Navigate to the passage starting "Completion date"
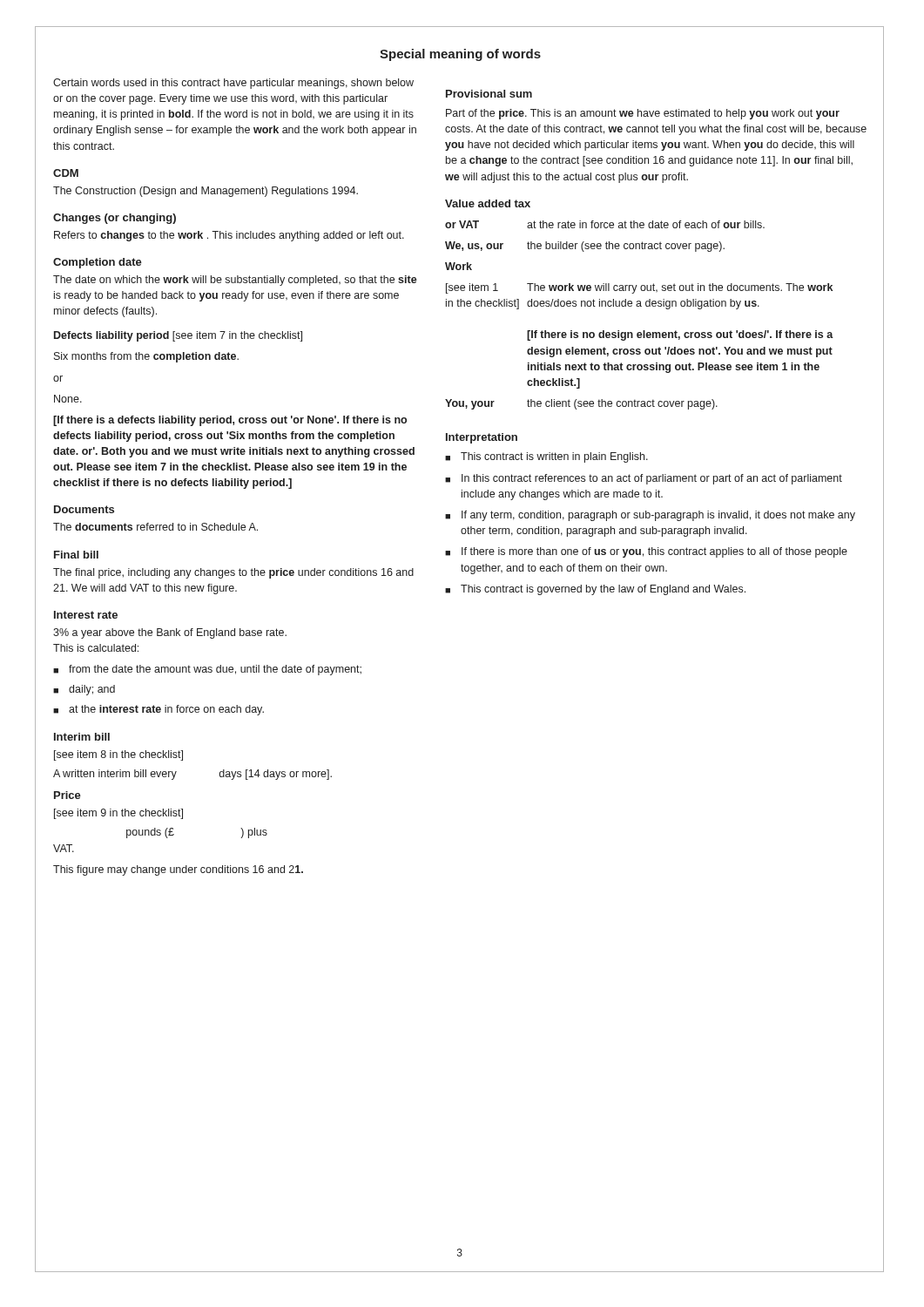The height and width of the screenshot is (1307, 924). tap(97, 262)
